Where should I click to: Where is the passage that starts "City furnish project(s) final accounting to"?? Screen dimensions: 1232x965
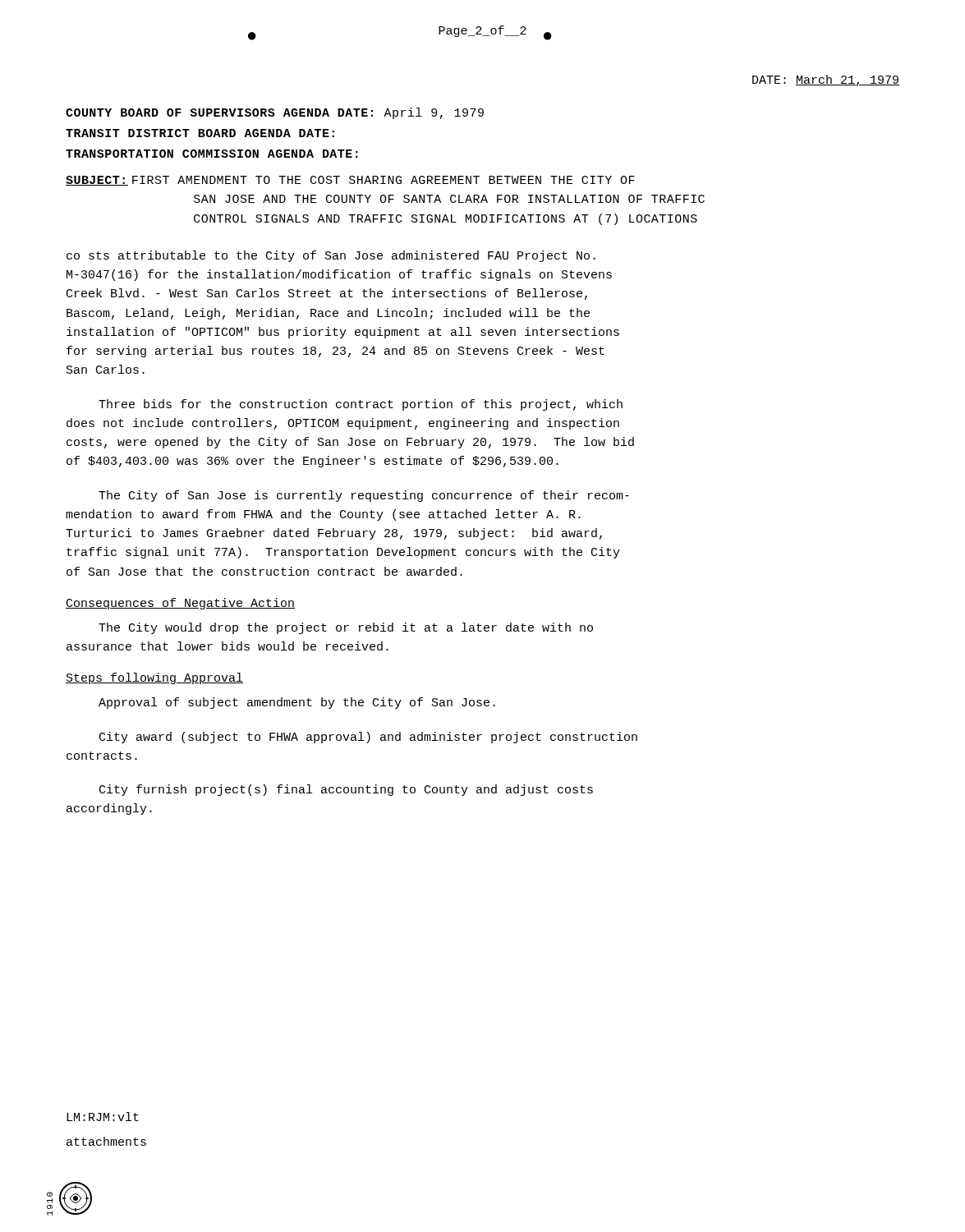[x=330, y=800]
